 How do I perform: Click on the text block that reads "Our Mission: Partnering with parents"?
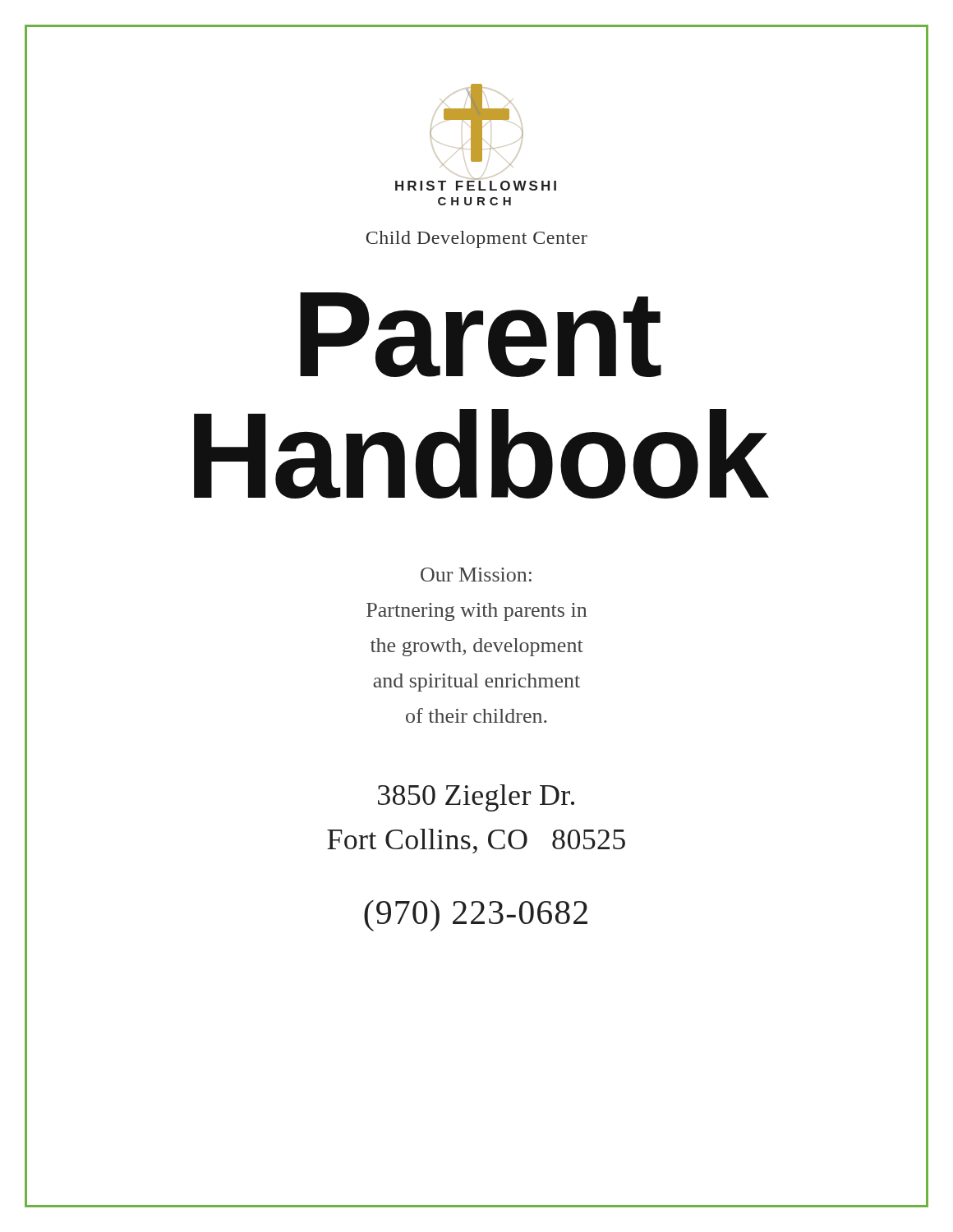point(476,645)
